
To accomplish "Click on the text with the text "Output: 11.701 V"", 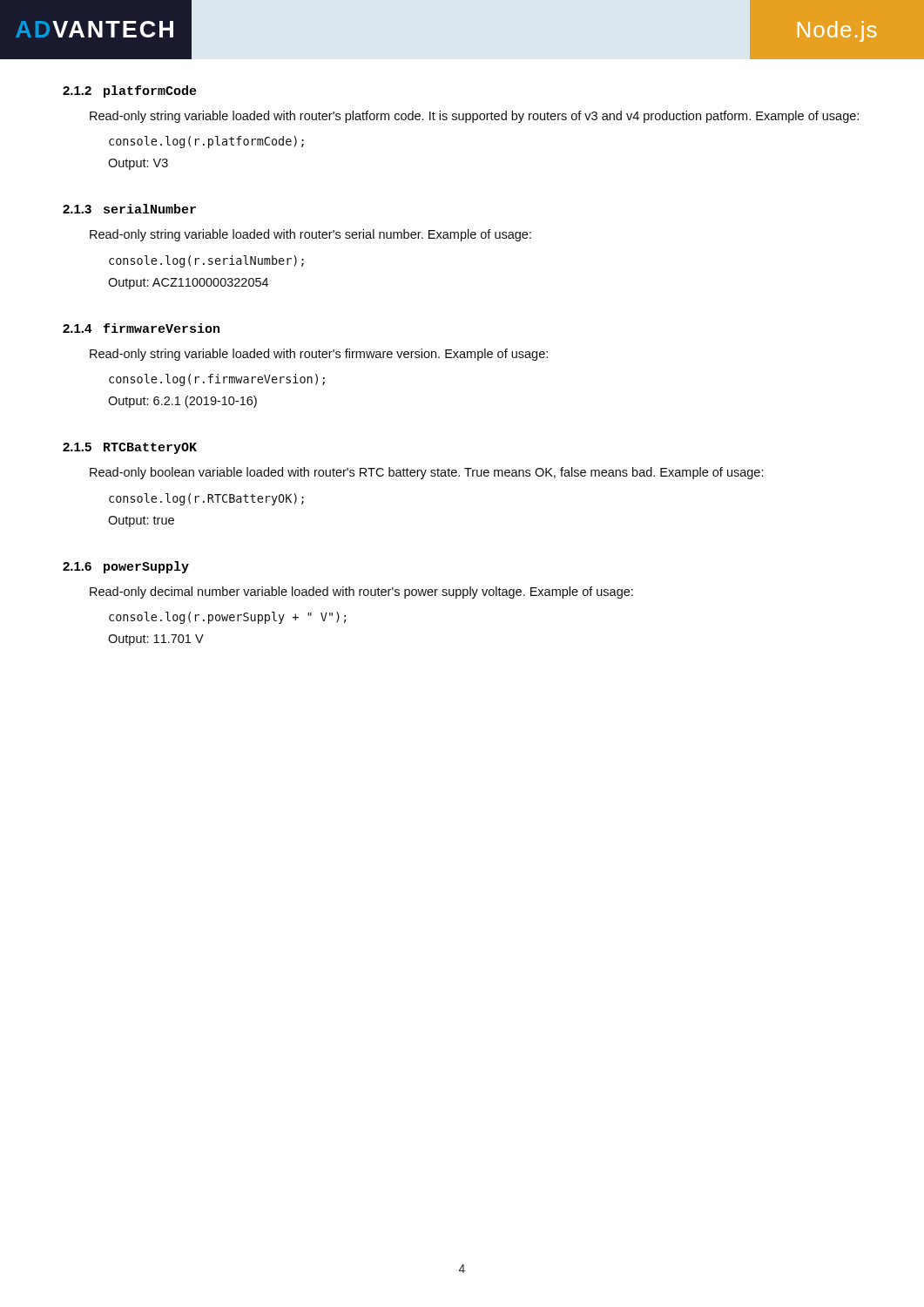I will point(156,639).
